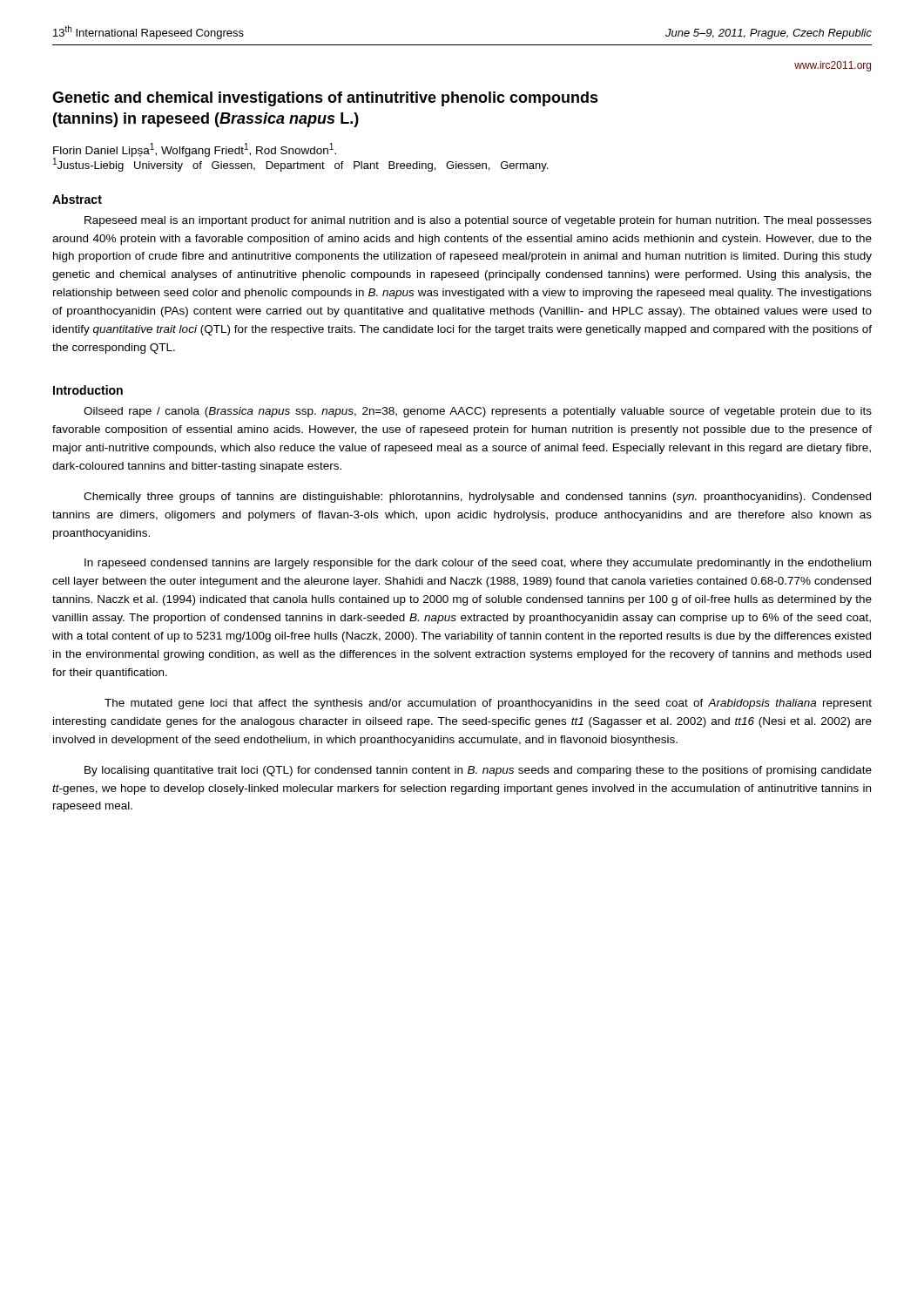Image resolution: width=924 pixels, height=1307 pixels.
Task: Click the passage that begins "The mutated gene loci that affect the"
Action: pos(462,722)
